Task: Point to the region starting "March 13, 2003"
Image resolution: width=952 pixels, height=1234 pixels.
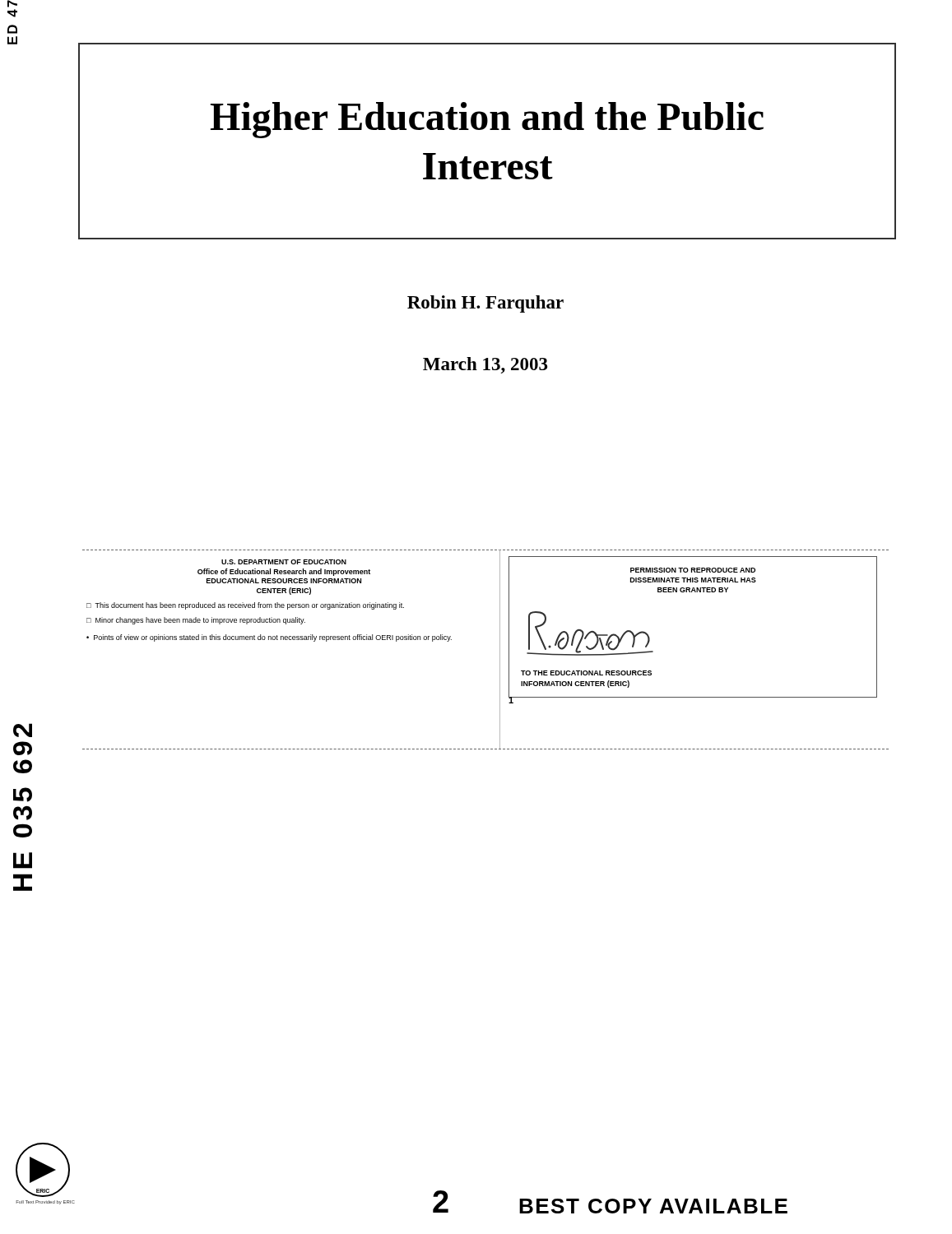Action: pyautogui.click(x=485, y=364)
